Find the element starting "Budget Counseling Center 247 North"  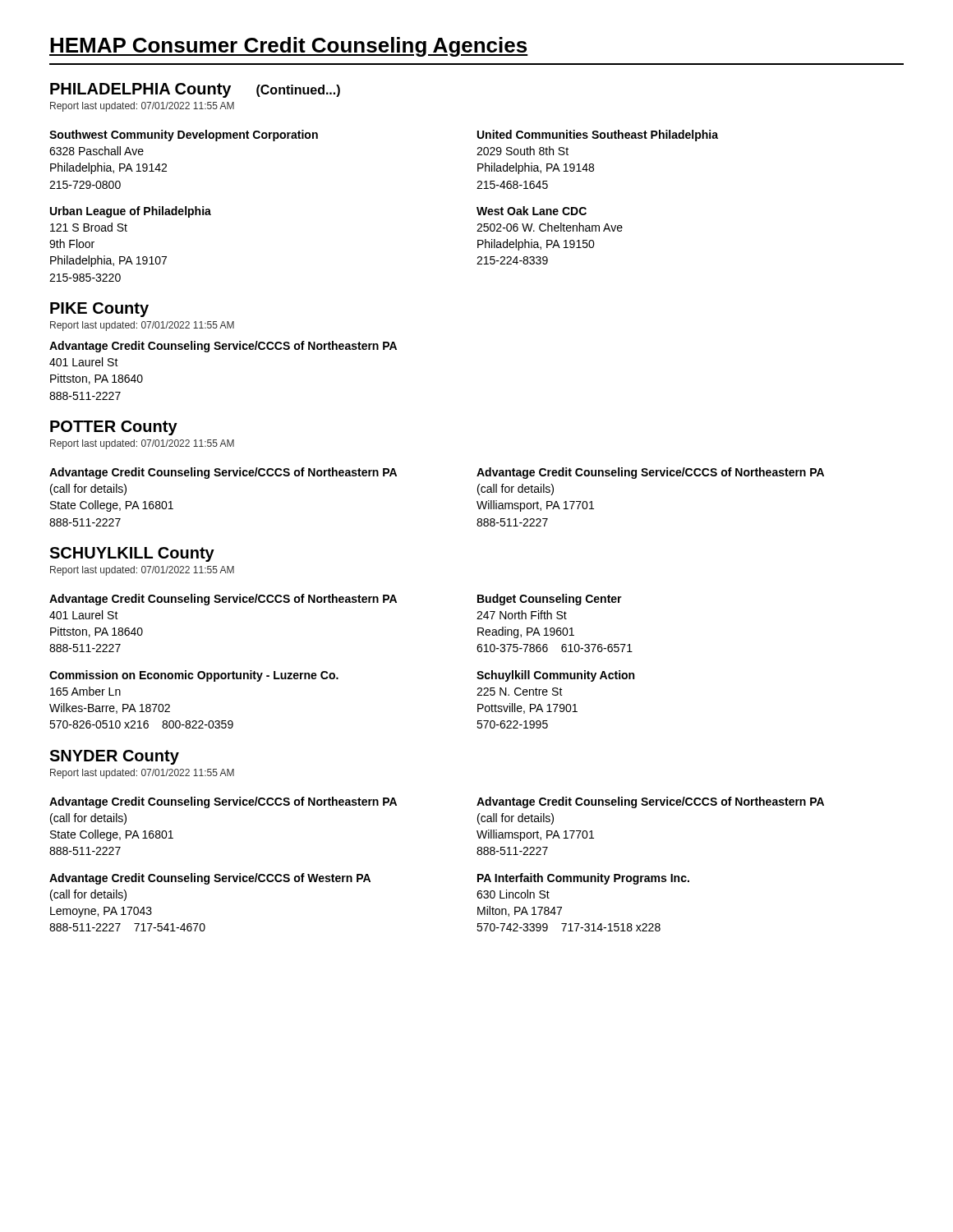click(x=550, y=600)
